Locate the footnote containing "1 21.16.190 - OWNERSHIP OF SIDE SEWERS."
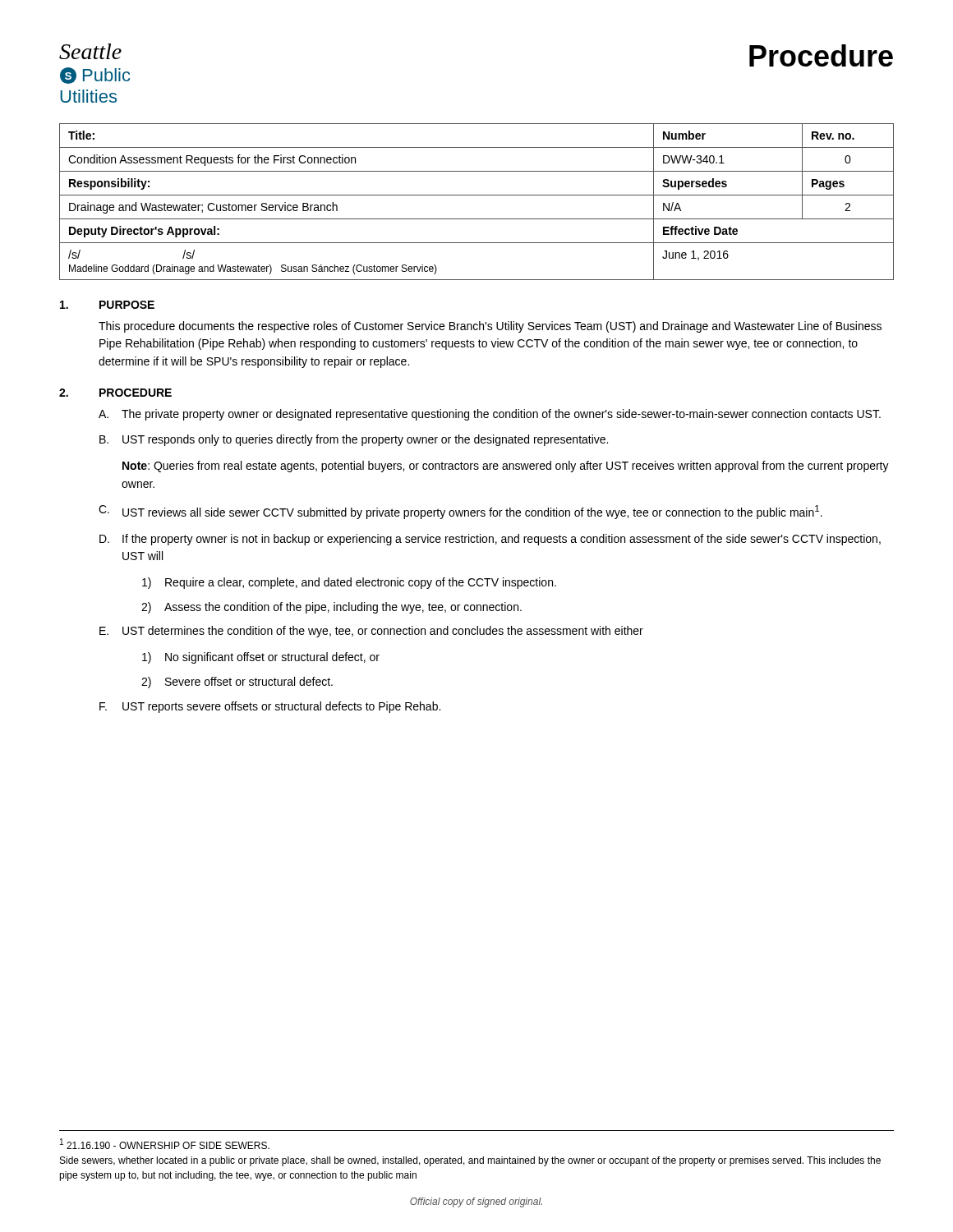Screen dimensions: 1232x953 pos(470,1159)
